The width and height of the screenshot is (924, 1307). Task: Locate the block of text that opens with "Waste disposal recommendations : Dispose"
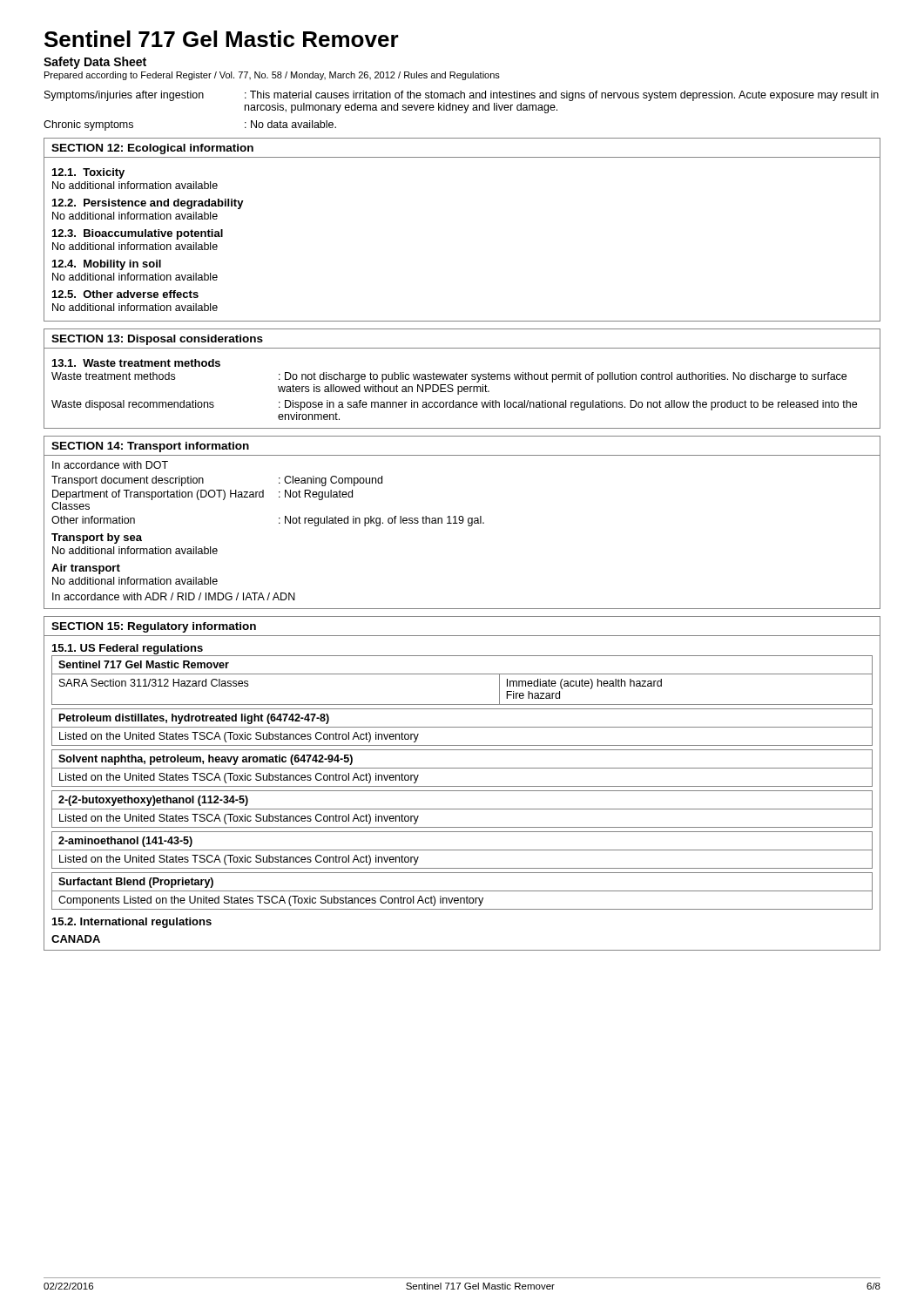point(462,410)
